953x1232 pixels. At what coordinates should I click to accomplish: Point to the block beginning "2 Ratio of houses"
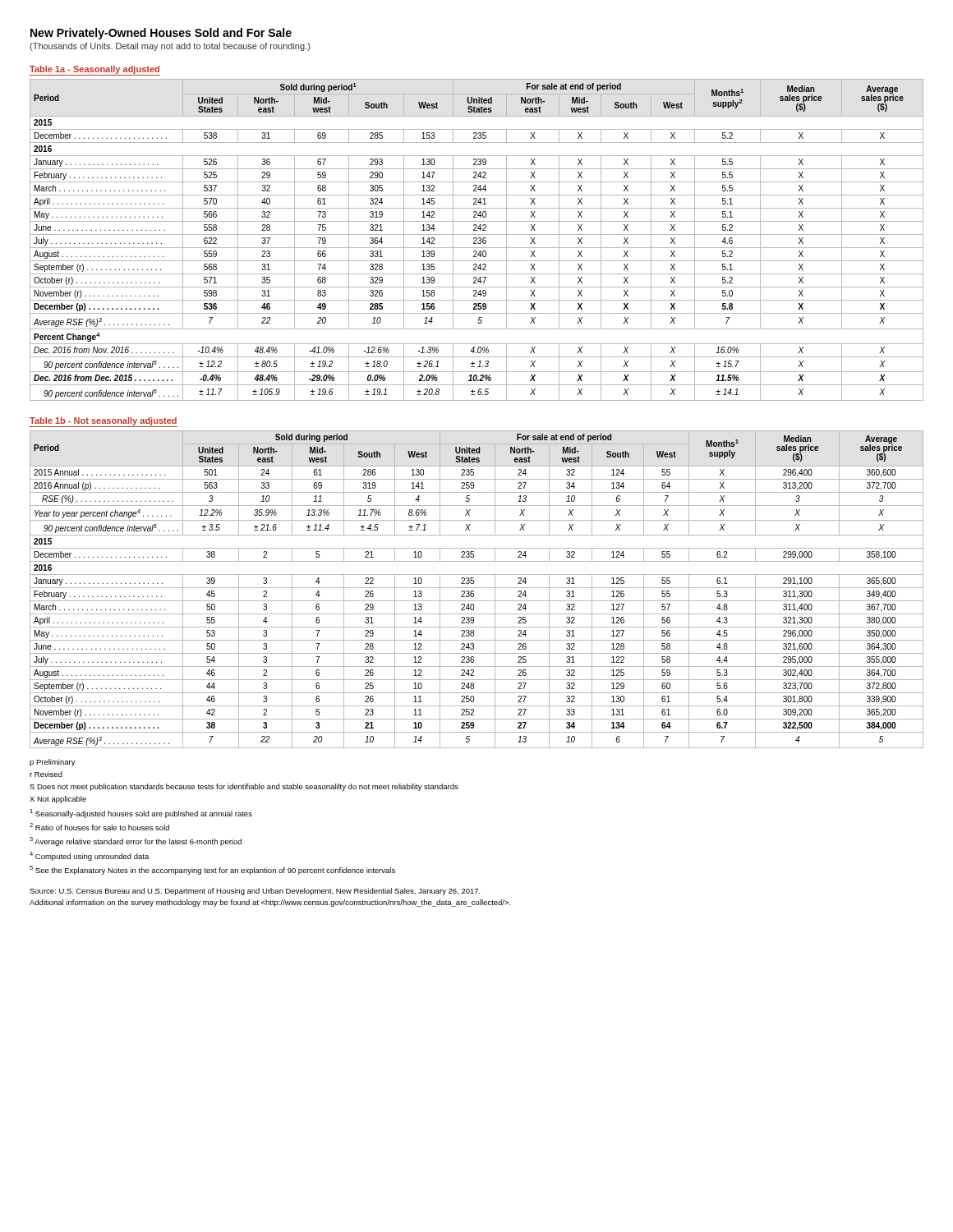99,827
